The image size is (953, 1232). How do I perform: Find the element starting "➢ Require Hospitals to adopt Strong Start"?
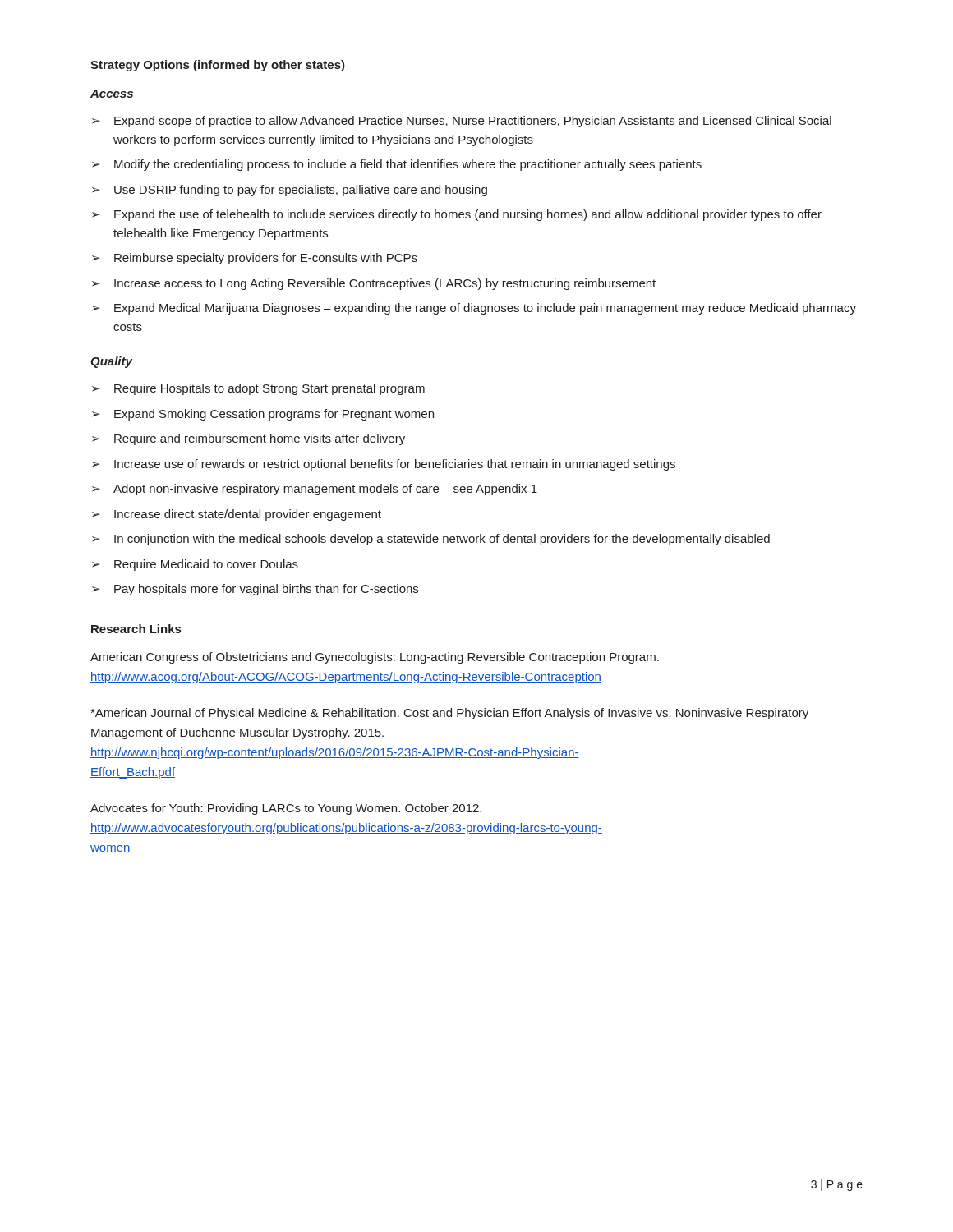pyautogui.click(x=258, y=389)
